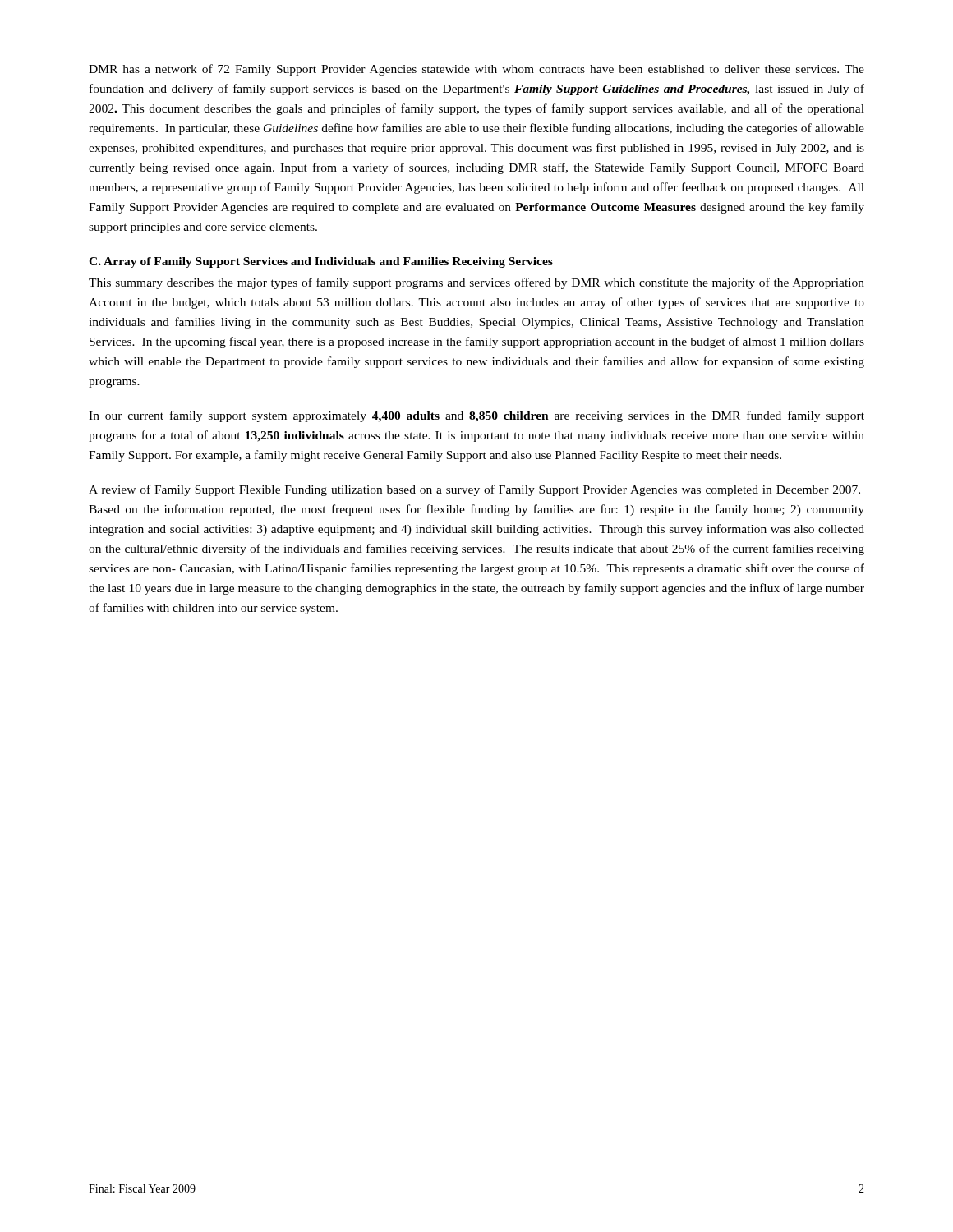Find the text block containing "DMR has a network of"
The width and height of the screenshot is (953, 1232).
476,147
